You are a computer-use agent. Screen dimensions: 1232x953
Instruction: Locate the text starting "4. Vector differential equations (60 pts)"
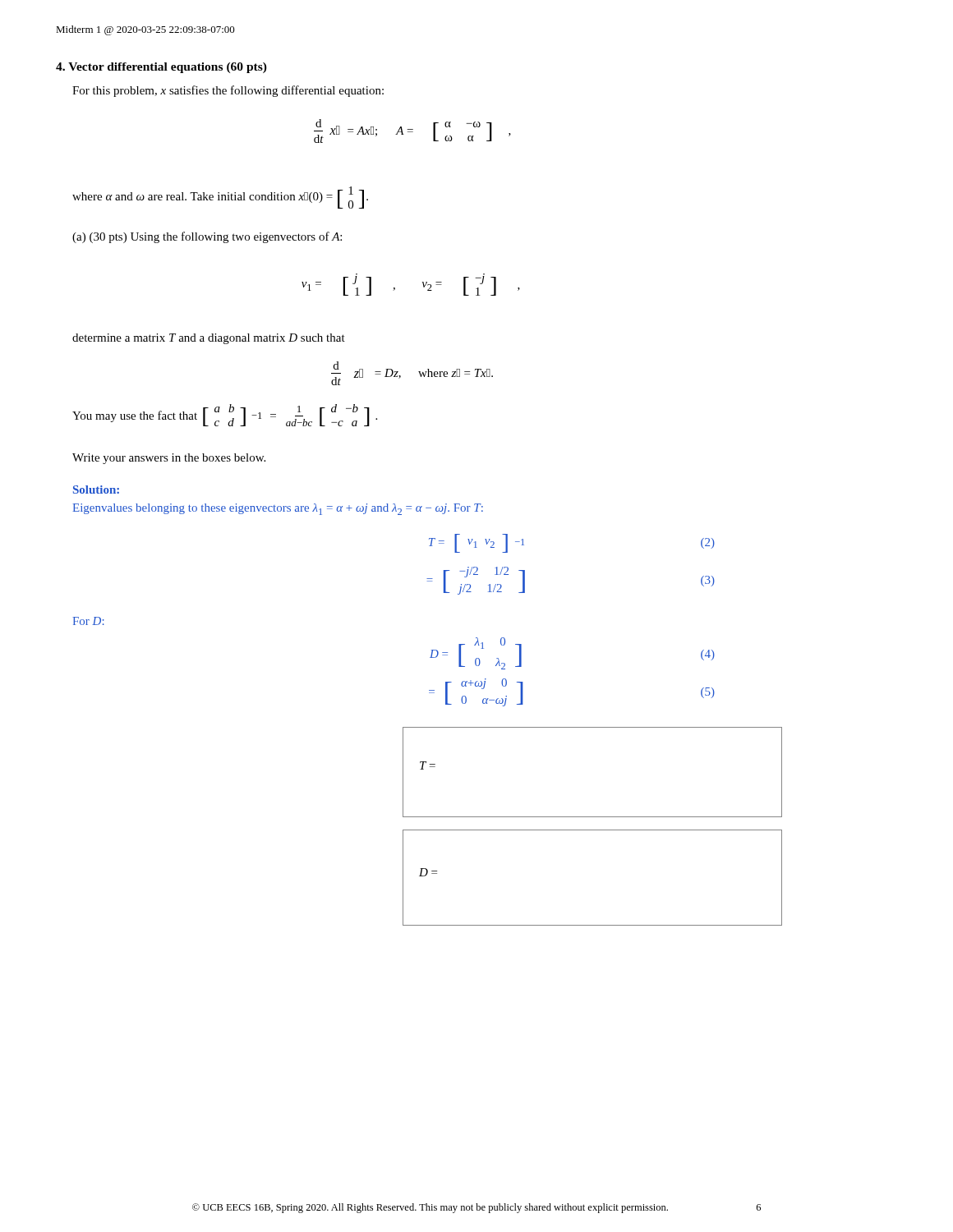[161, 66]
